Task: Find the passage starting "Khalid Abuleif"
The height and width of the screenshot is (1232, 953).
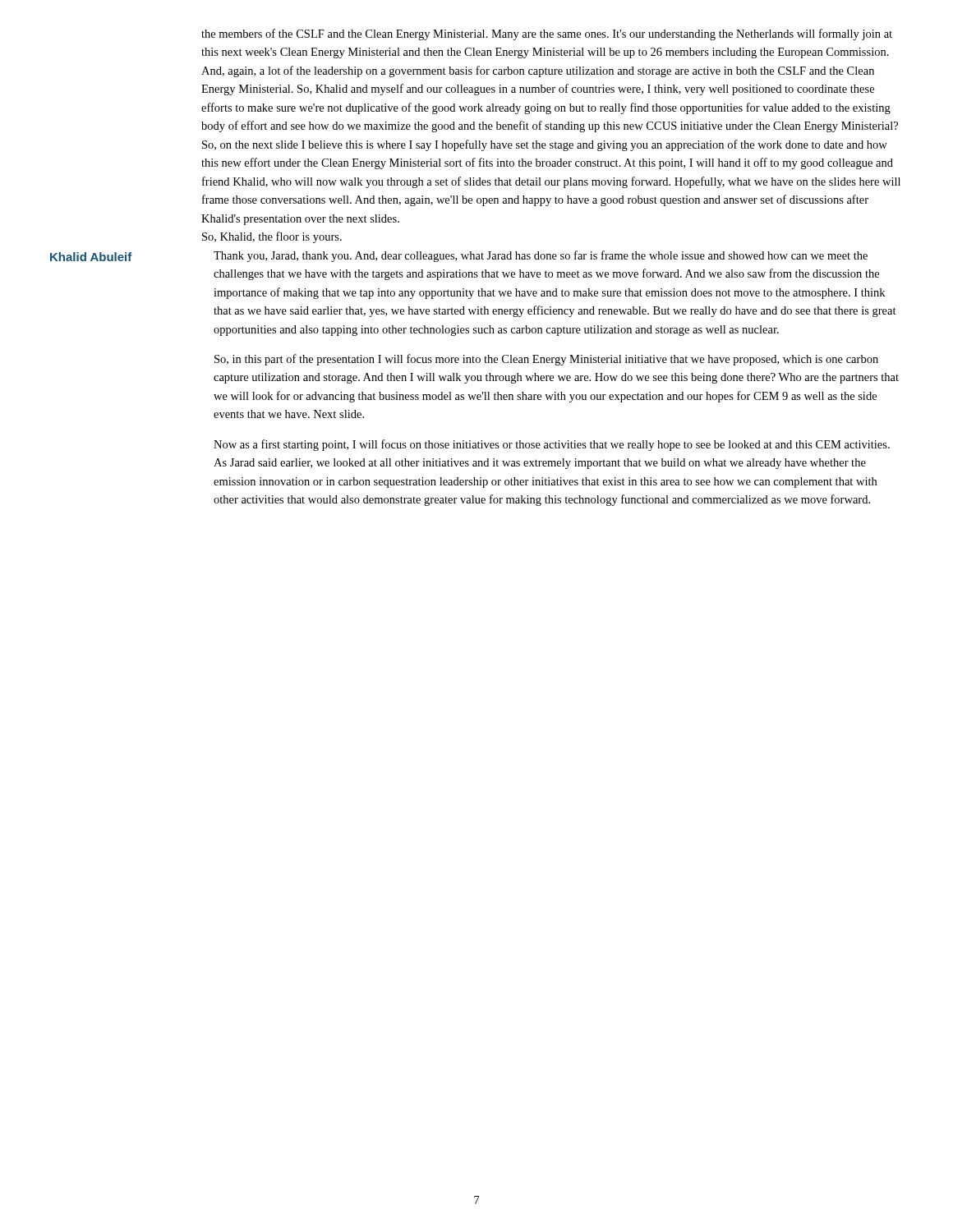Action: click(90, 256)
